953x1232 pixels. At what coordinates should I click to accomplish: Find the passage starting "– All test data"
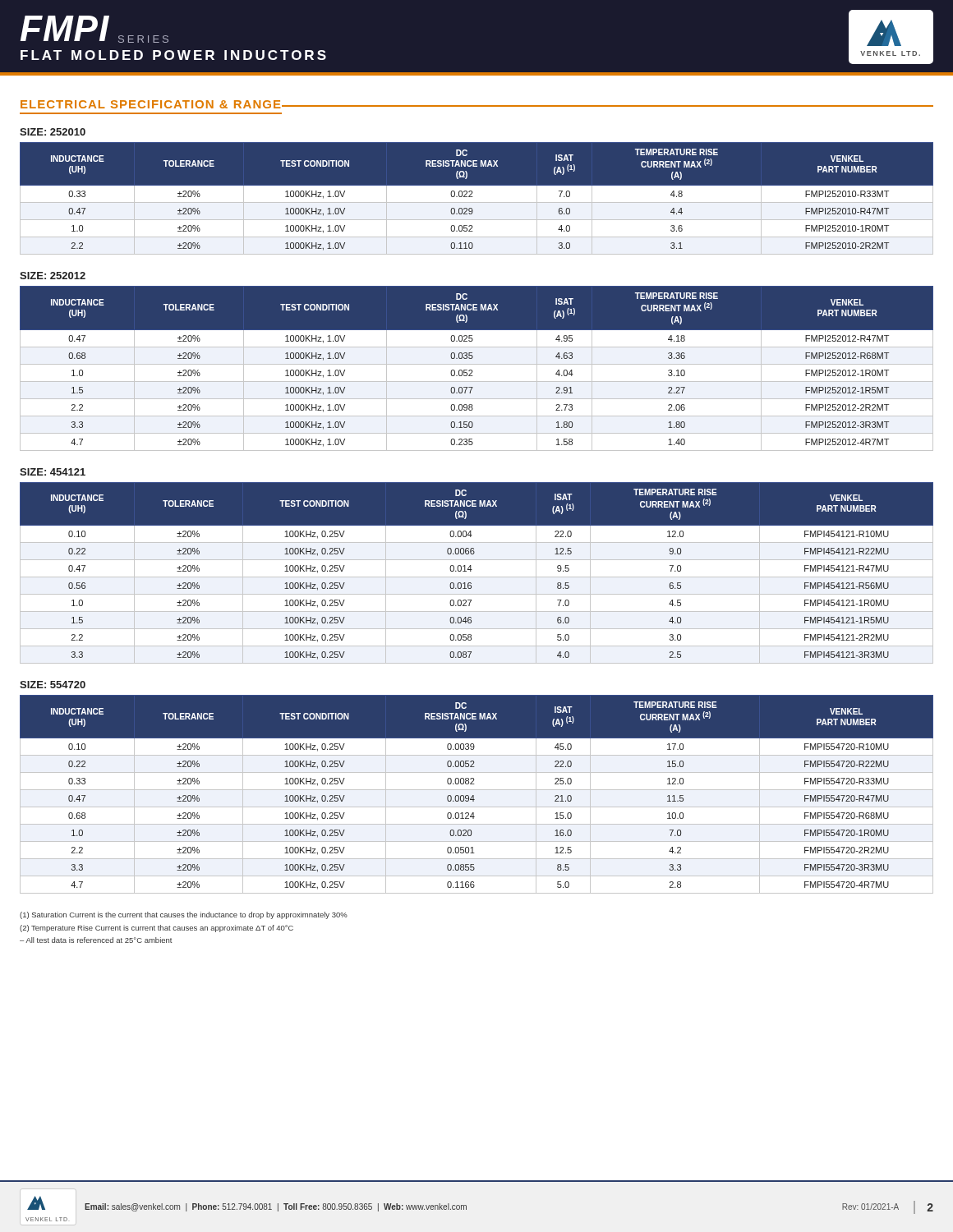pyautogui.click(x=96, y=940)
